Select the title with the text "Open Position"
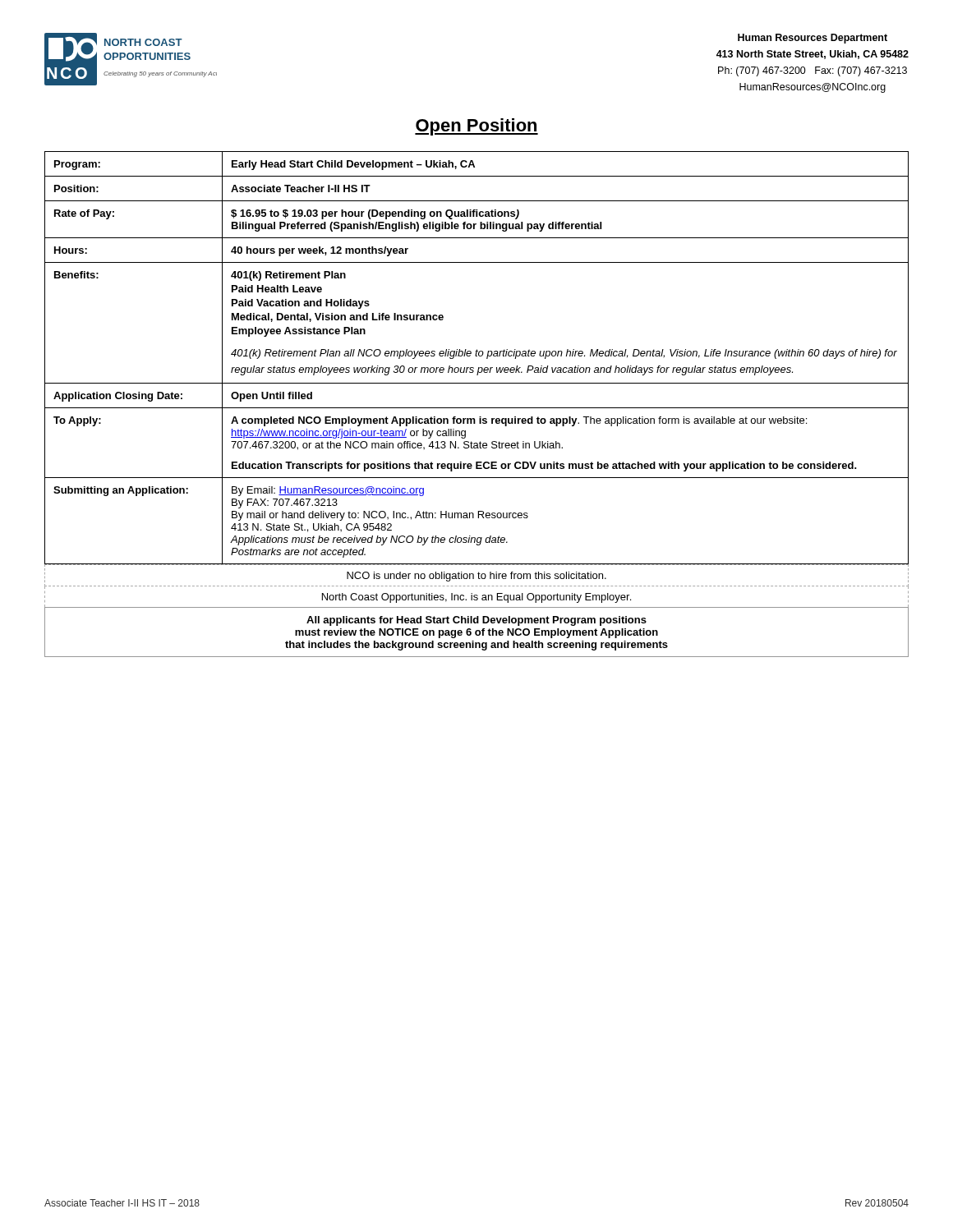The image size is (953, 1232). coord(476,125)
